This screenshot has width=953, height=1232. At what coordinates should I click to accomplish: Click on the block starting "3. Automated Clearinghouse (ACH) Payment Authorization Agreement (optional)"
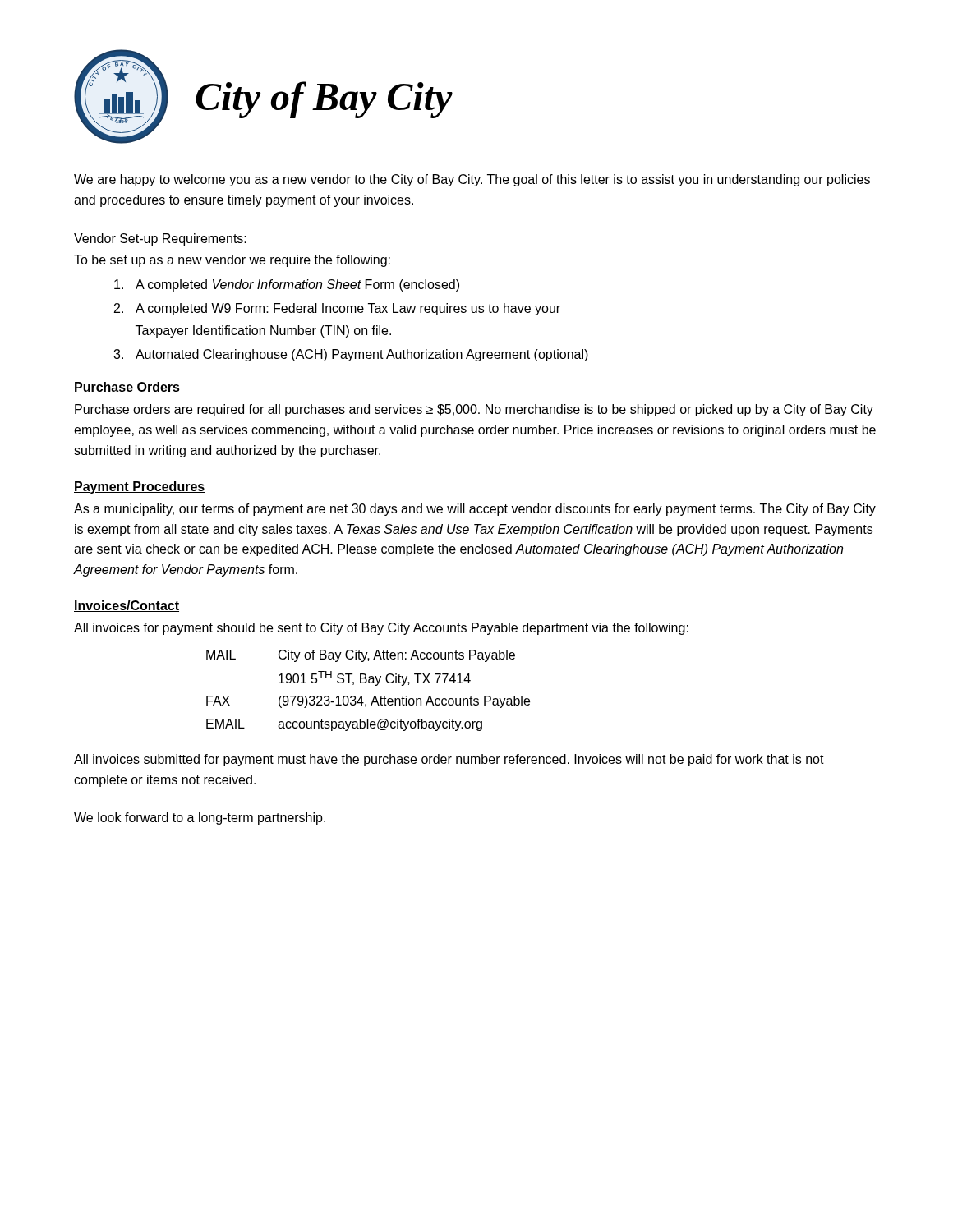tap(496, 355)
